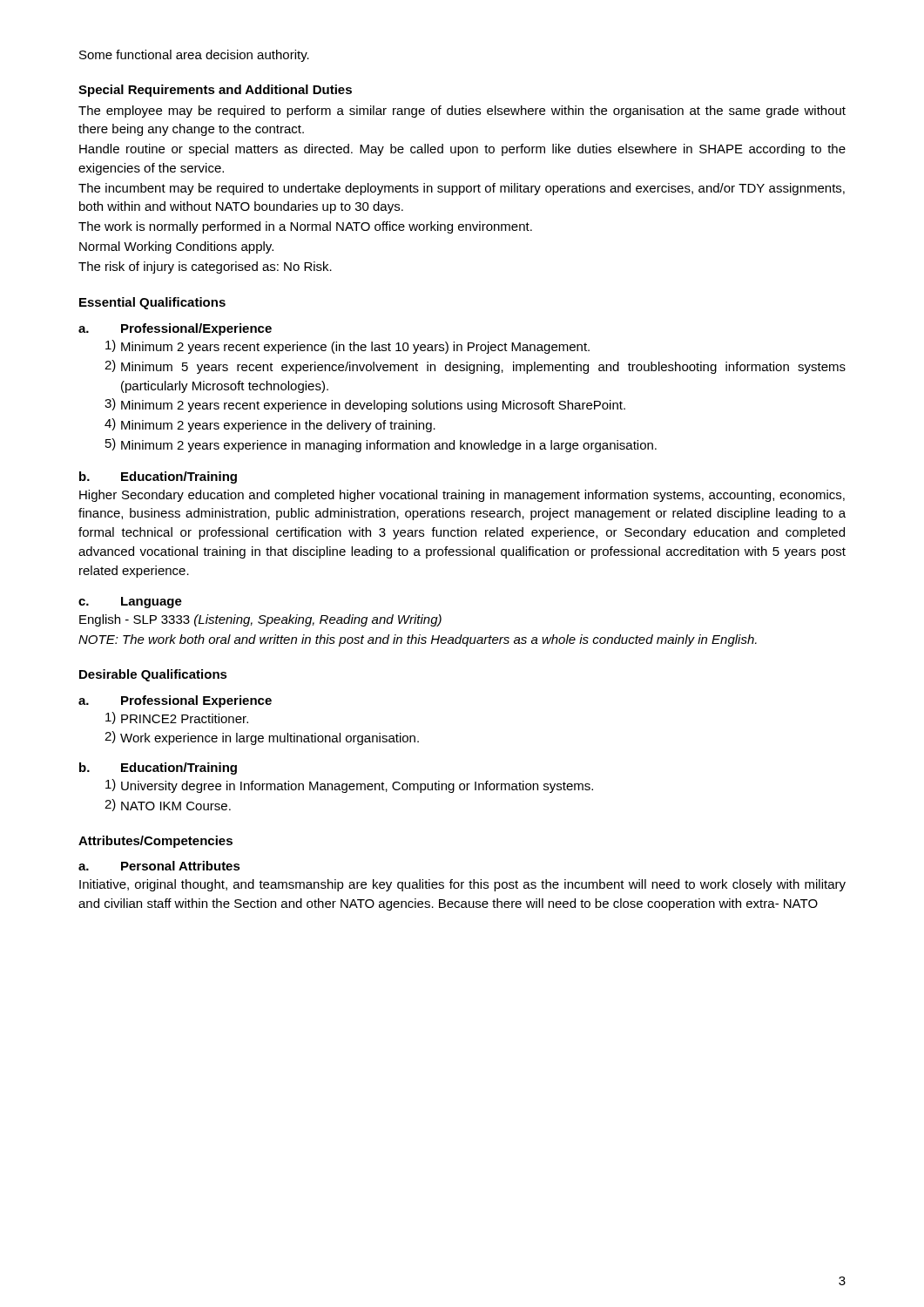Select the text starting "Some functional area decision authority."

(194, 56)
